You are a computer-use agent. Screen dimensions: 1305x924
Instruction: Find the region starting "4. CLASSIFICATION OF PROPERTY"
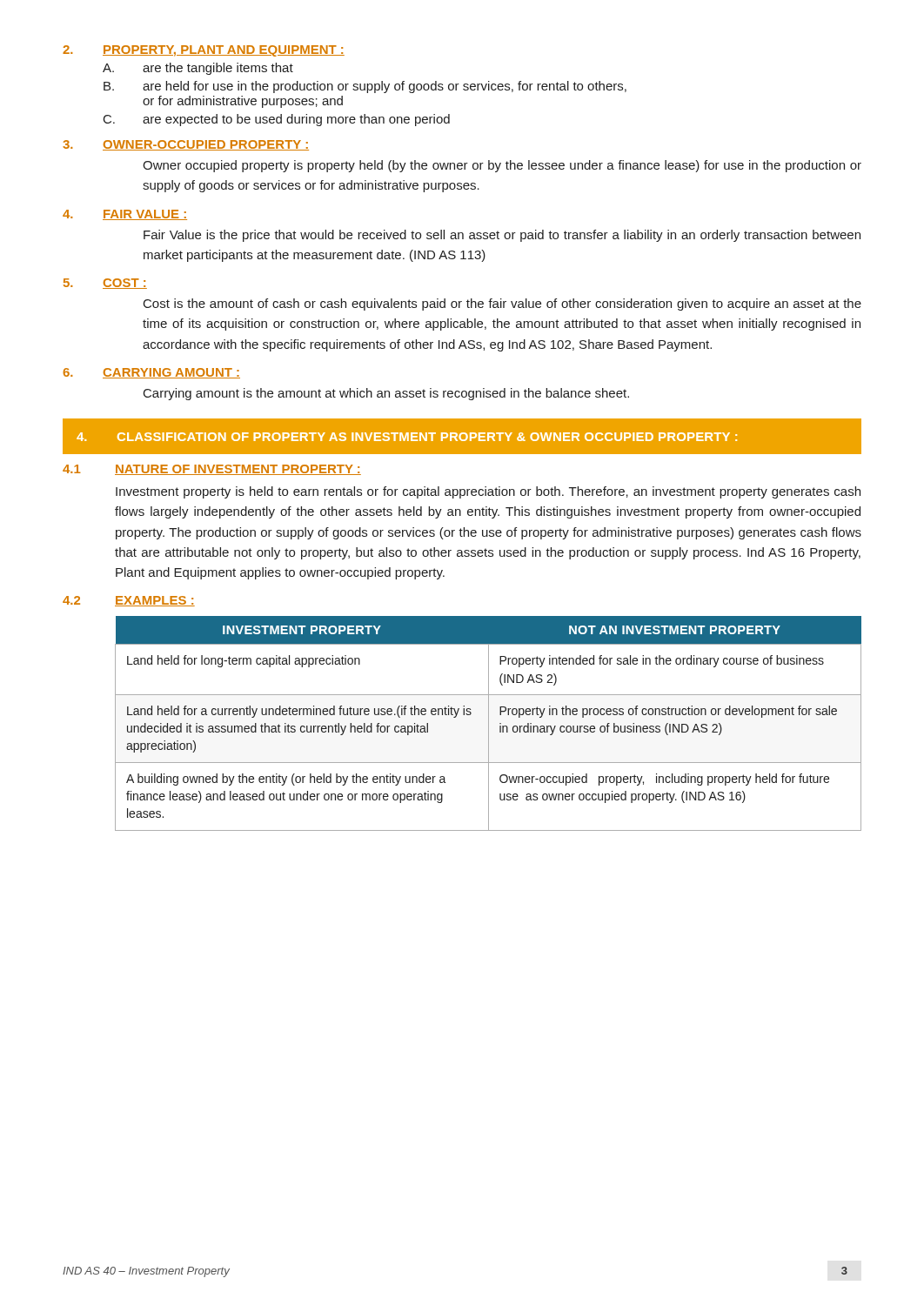(462, 436)
